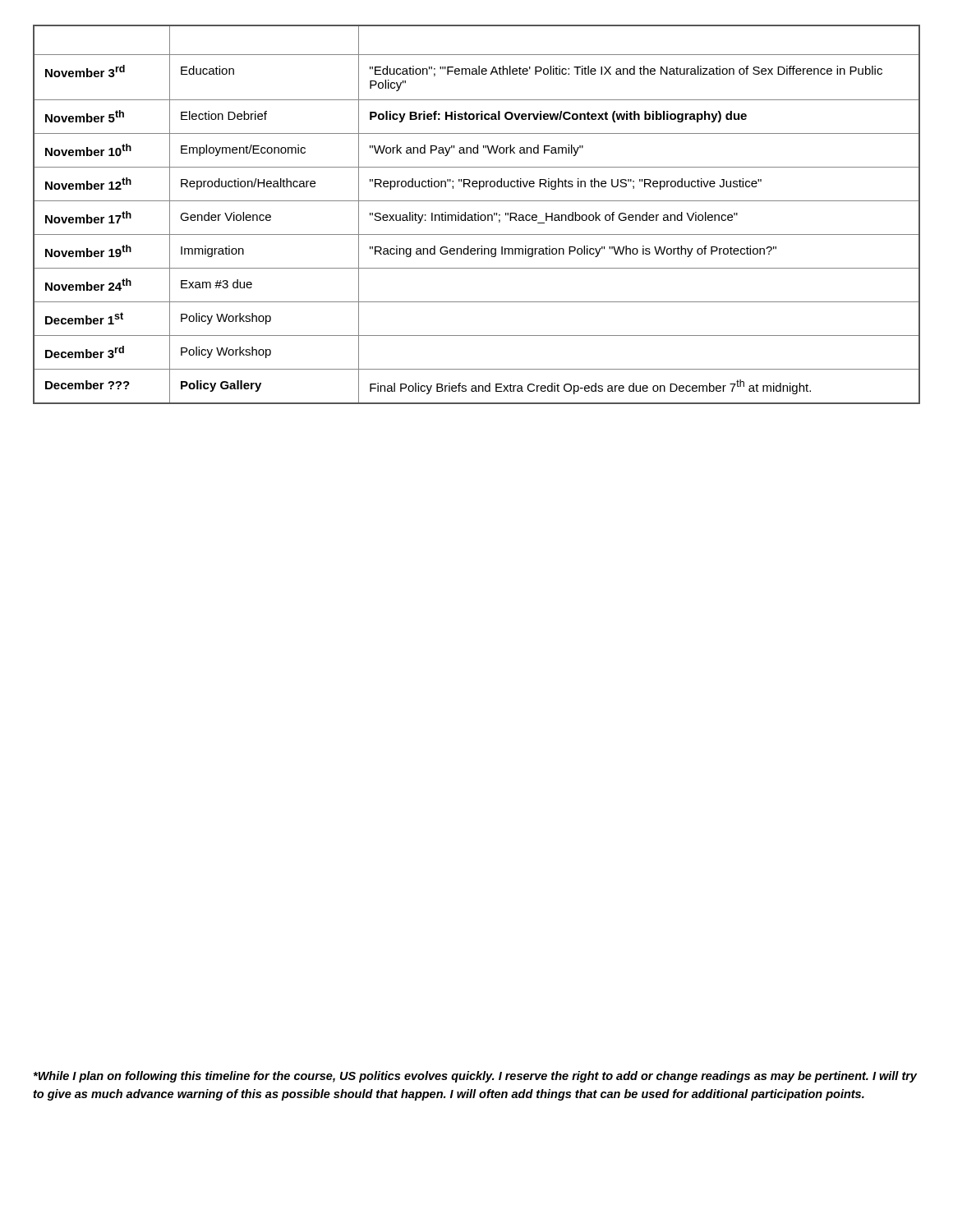
Task: Click the passage that begins "While I plan"
Action: tap(475, 1085)
